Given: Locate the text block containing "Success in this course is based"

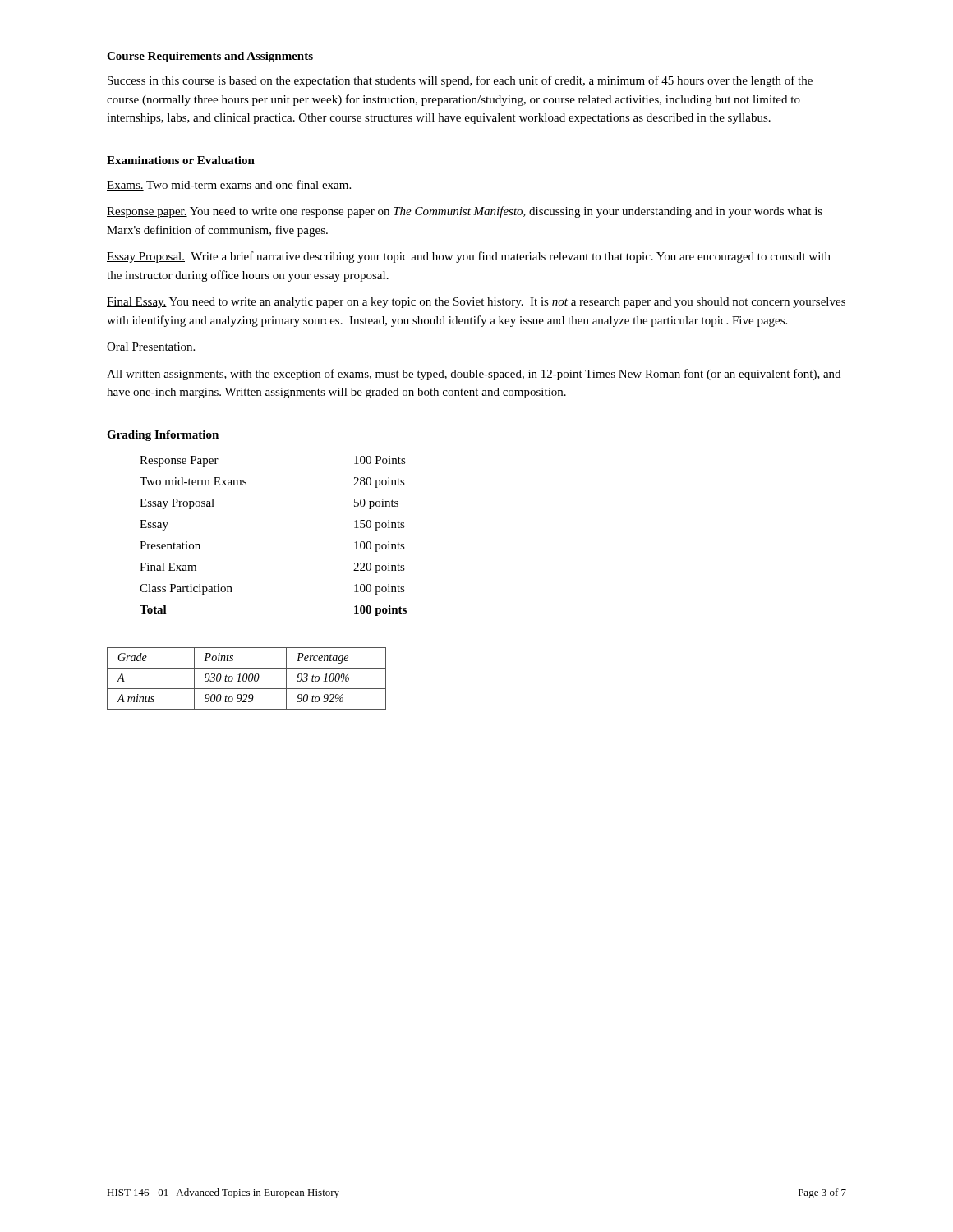Looking at the screenshot, I should pyautogui.click(x=460, y=99).
